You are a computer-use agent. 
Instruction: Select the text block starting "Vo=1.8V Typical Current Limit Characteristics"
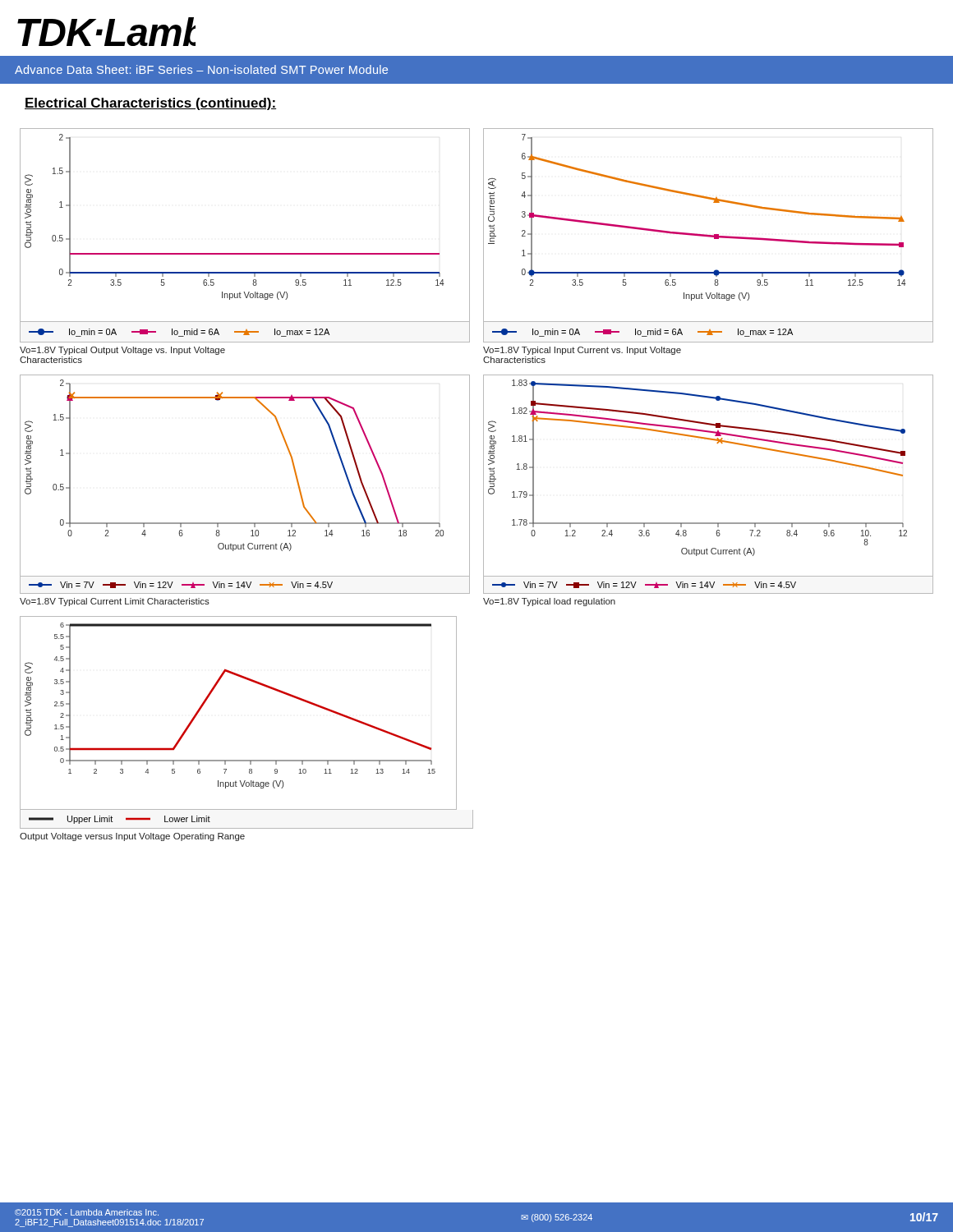click(115, 601)
